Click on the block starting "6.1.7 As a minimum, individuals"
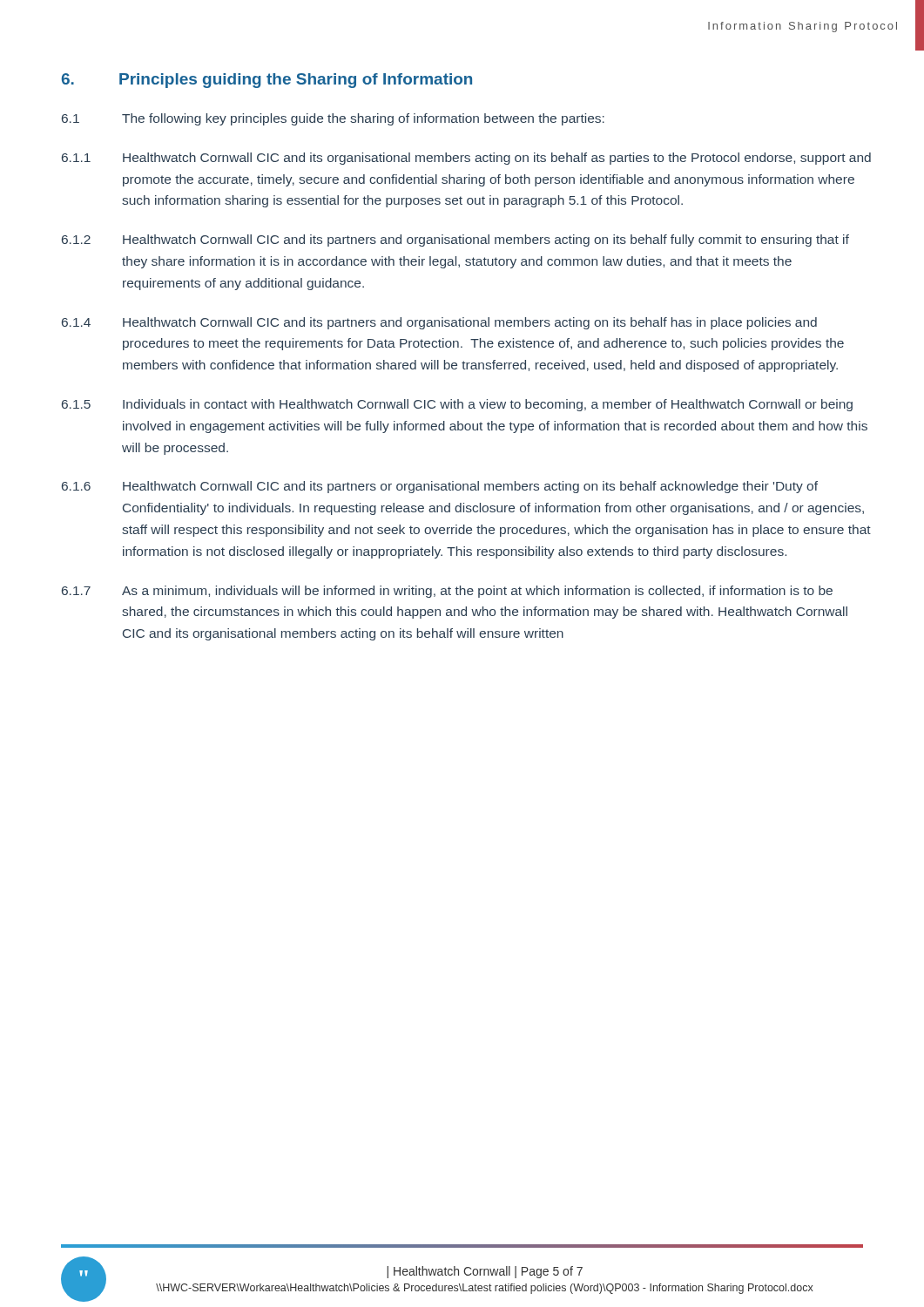924x1307 pixels. (x=466, y=612)
